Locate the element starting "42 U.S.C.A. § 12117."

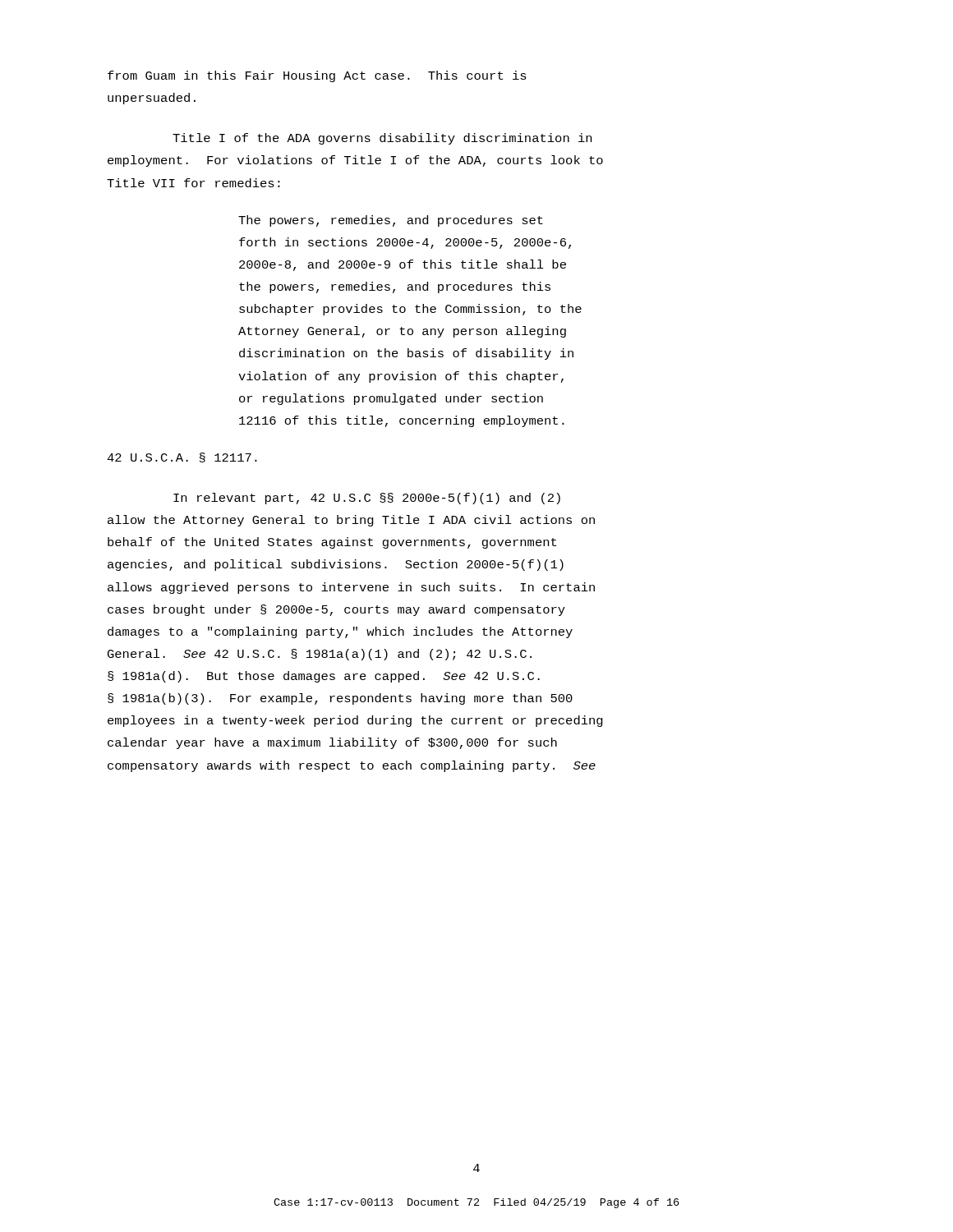[183, 458]
